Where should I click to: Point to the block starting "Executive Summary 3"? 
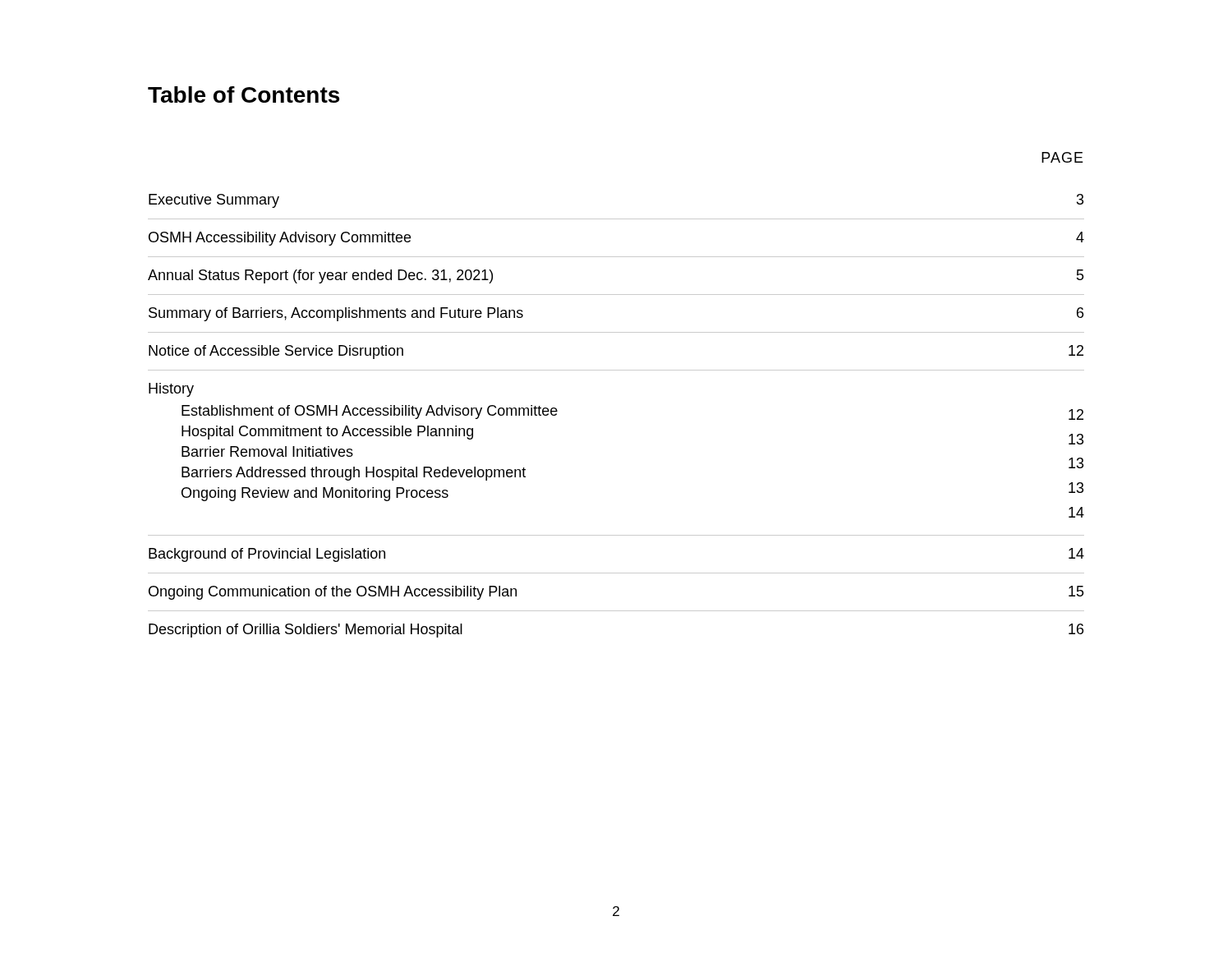(x=221, y=200)
